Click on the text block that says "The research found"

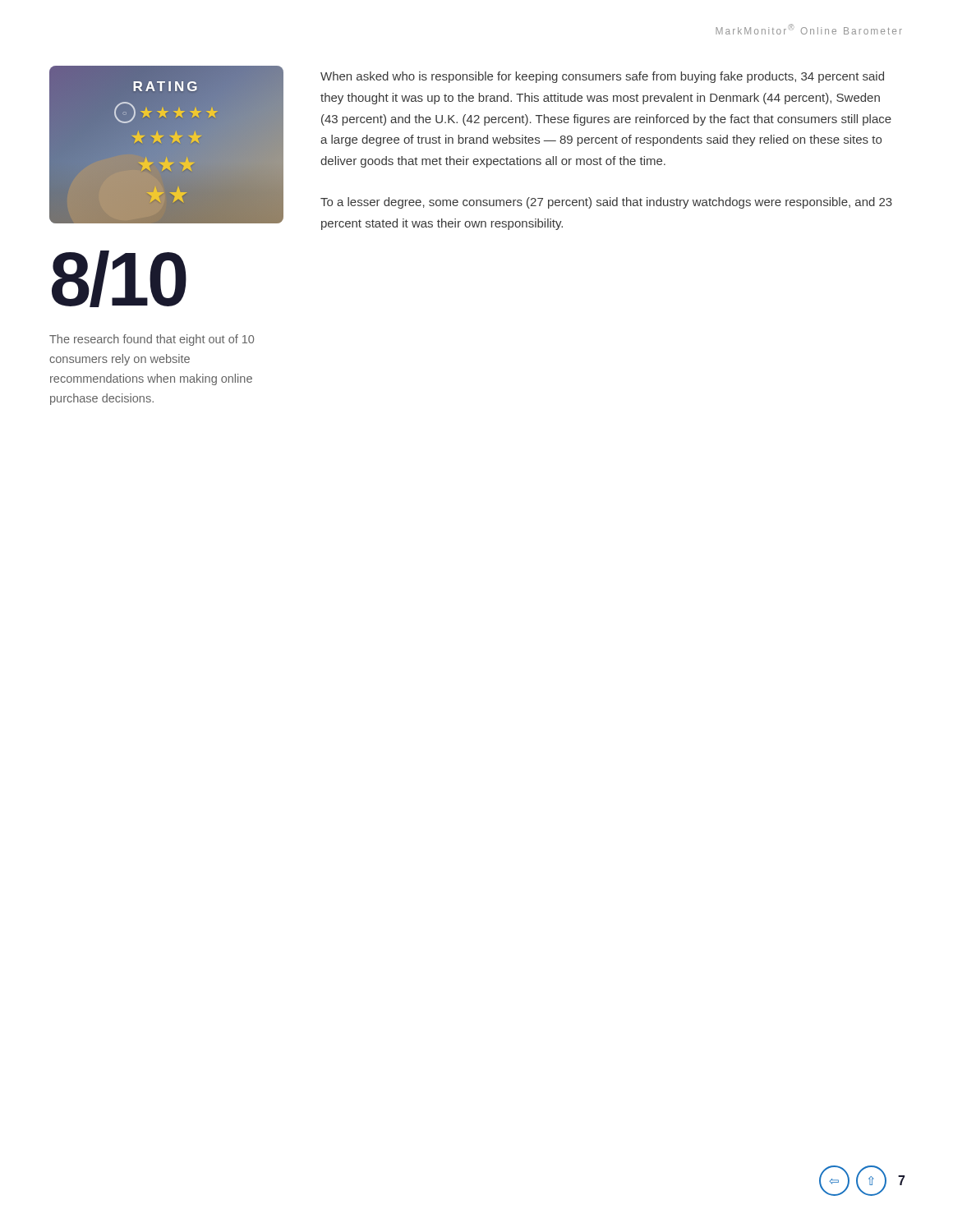click(x=152, y=369)
